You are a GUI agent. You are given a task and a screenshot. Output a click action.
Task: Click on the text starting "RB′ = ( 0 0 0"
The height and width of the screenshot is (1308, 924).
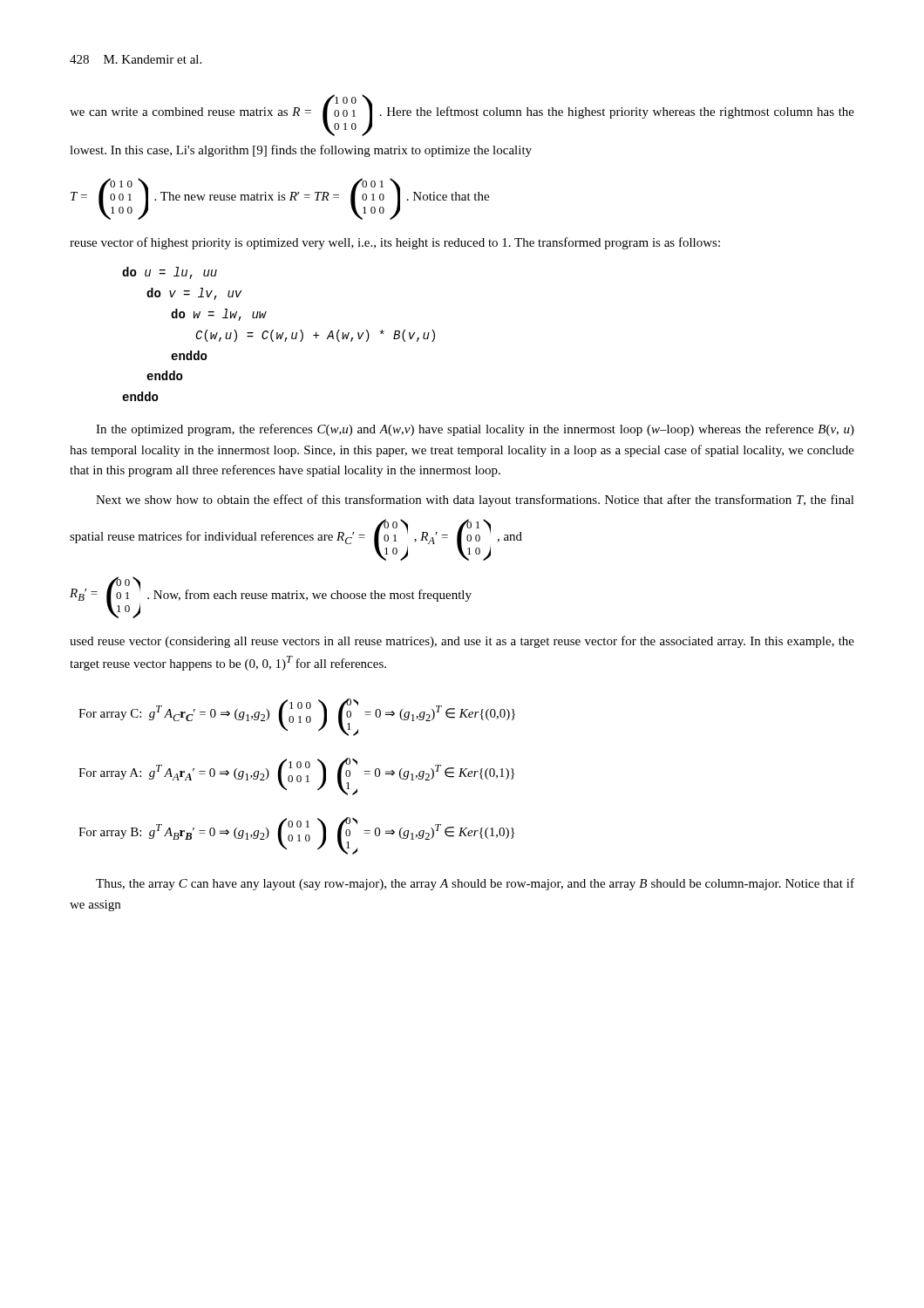pos(271,595)
